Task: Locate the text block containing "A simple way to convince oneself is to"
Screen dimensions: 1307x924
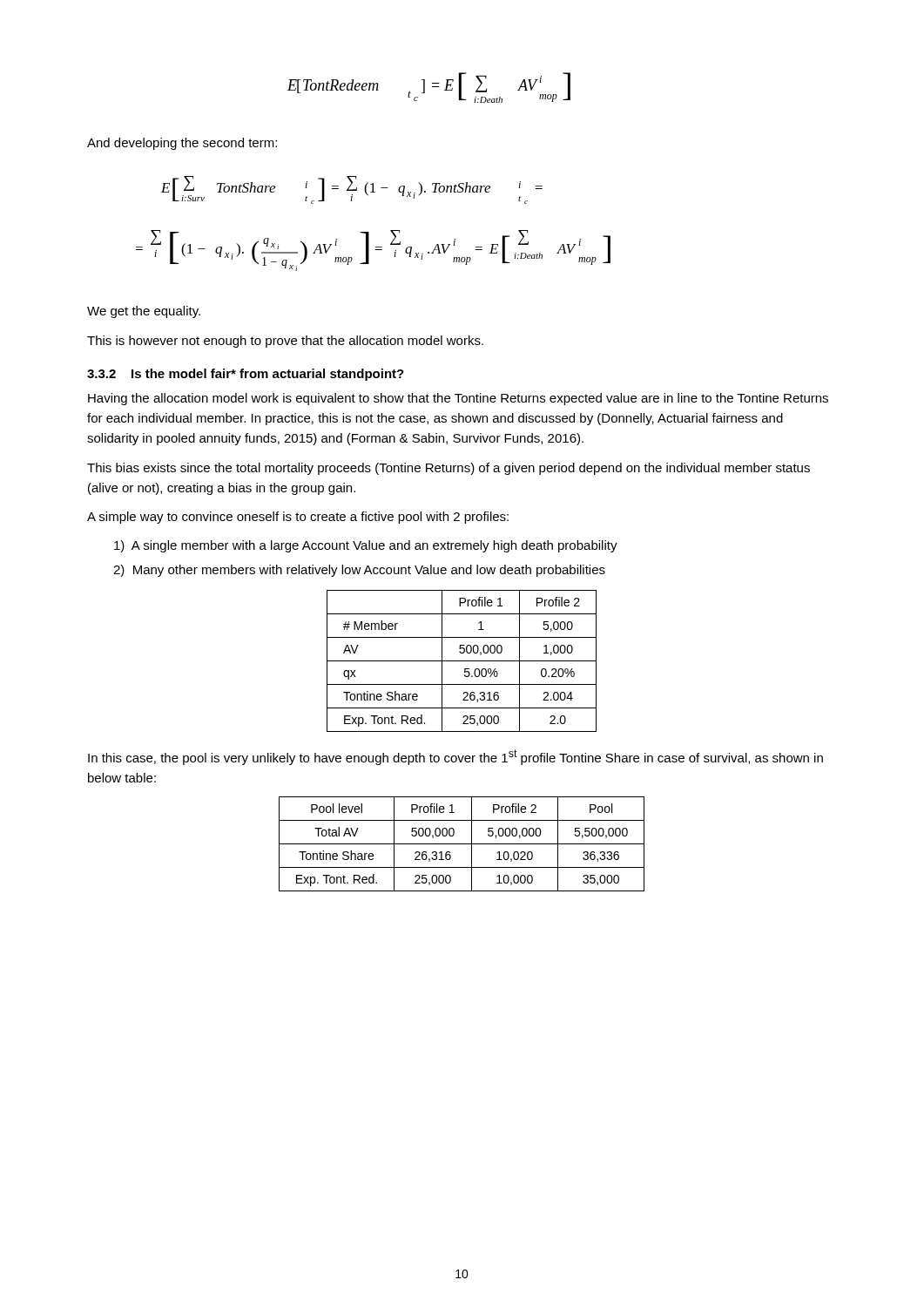Action: [x=298, y=516]
